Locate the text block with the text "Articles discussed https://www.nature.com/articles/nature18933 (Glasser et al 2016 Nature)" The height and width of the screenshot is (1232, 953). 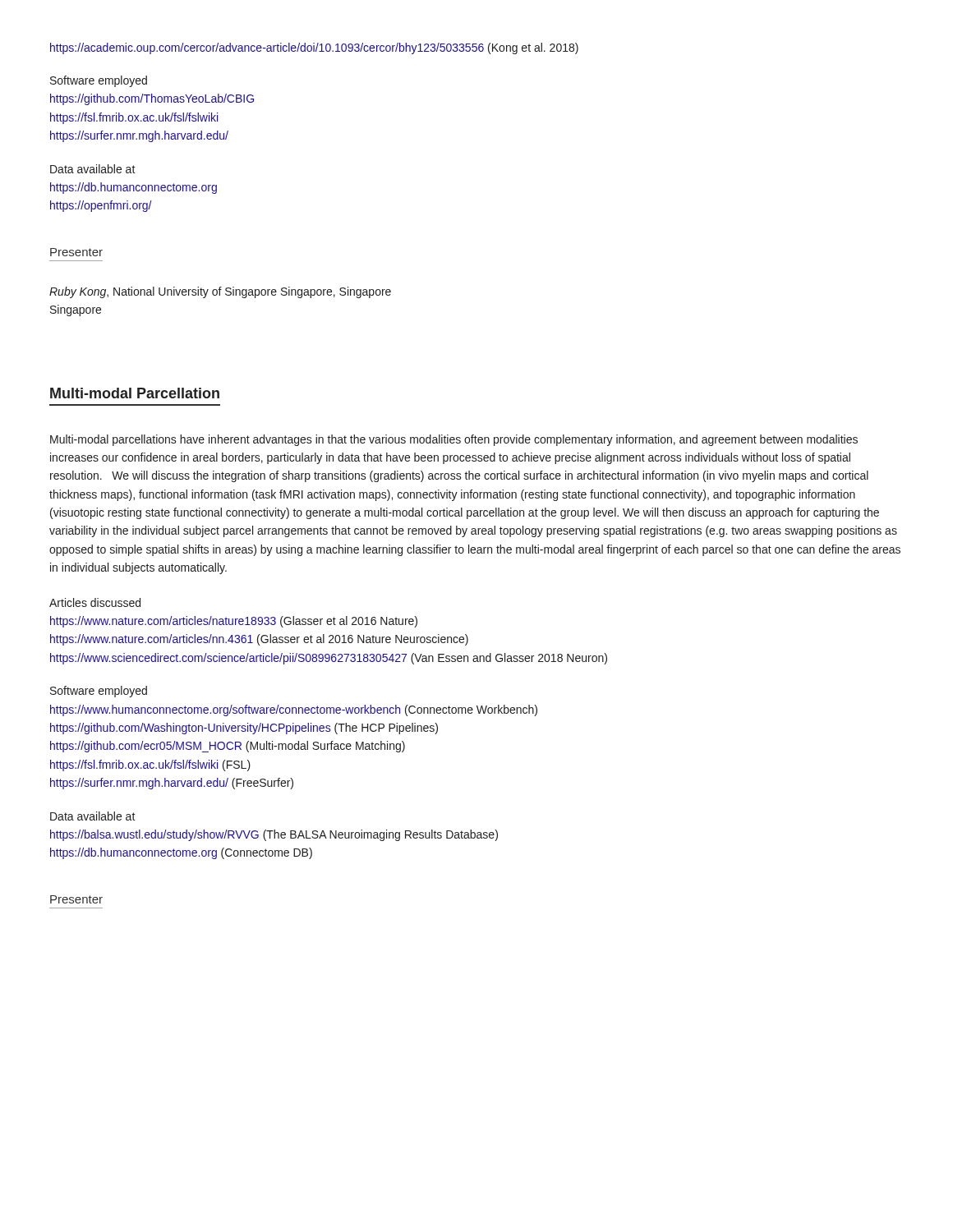329,630
